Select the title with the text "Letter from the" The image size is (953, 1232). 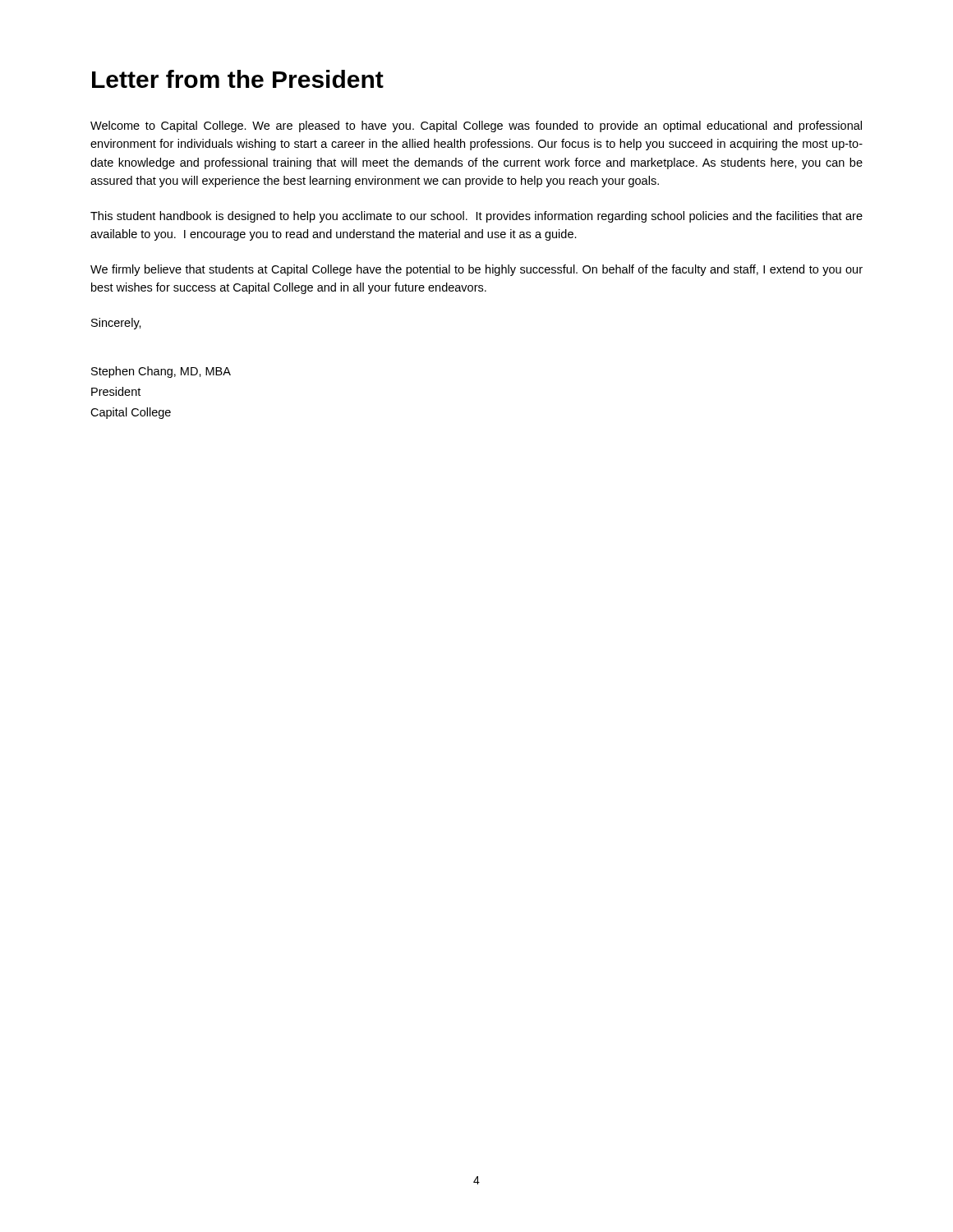(x=237, y=79)
